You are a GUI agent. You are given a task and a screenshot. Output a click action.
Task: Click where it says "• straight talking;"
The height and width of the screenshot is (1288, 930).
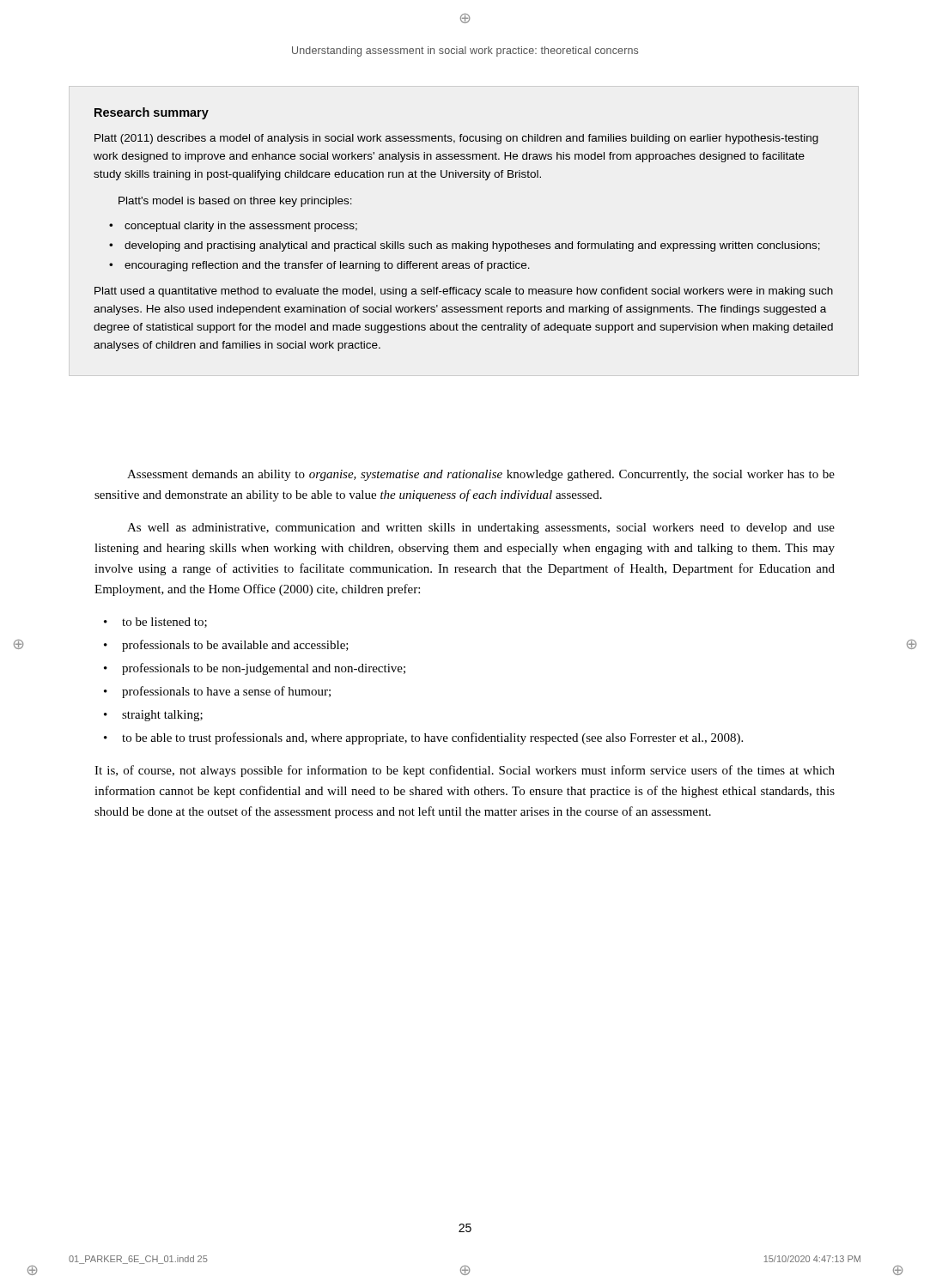[x=153, y=714]
